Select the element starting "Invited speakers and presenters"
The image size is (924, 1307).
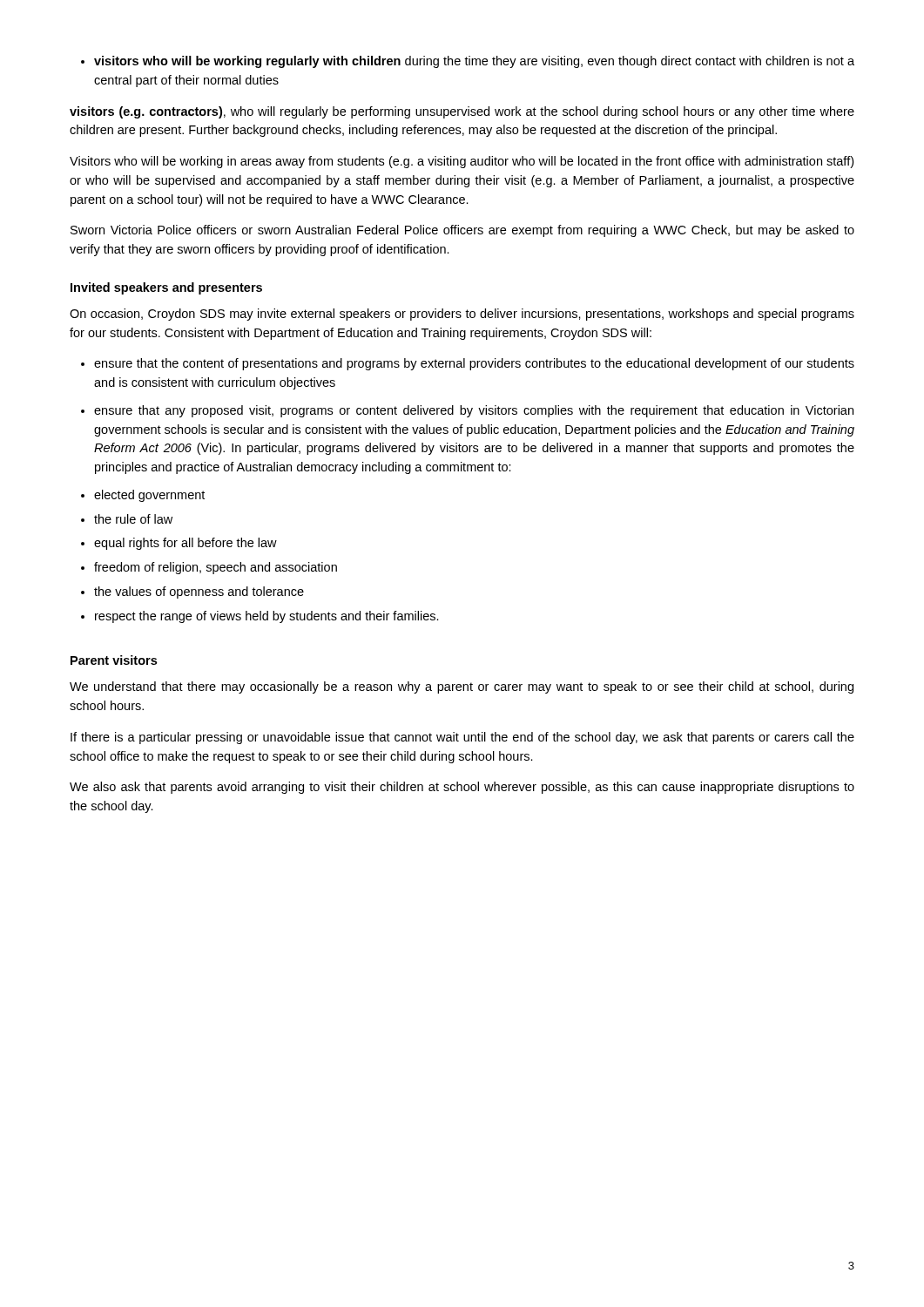(166, 287)
